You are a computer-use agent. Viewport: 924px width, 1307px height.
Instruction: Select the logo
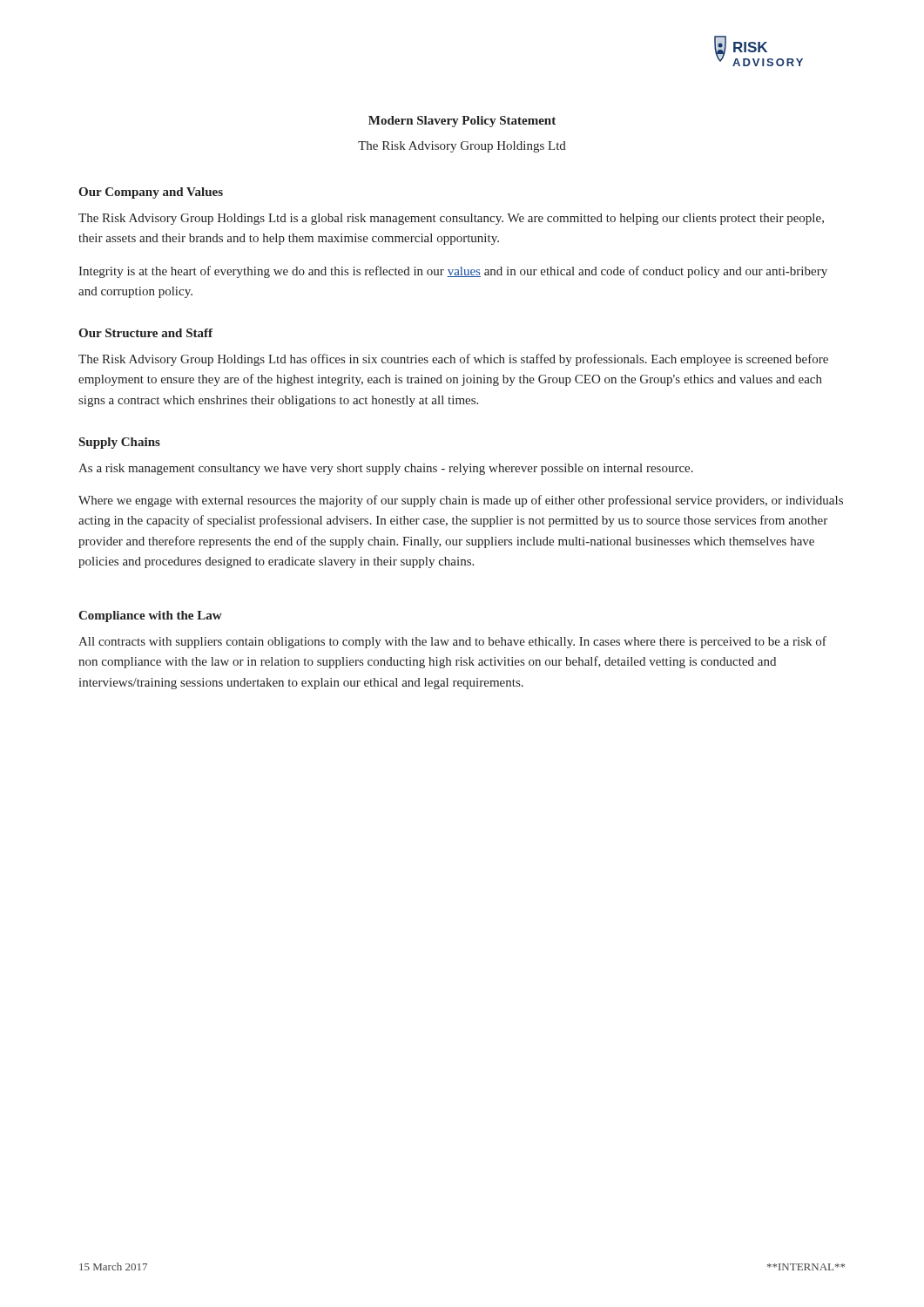(x=790, y=56)
